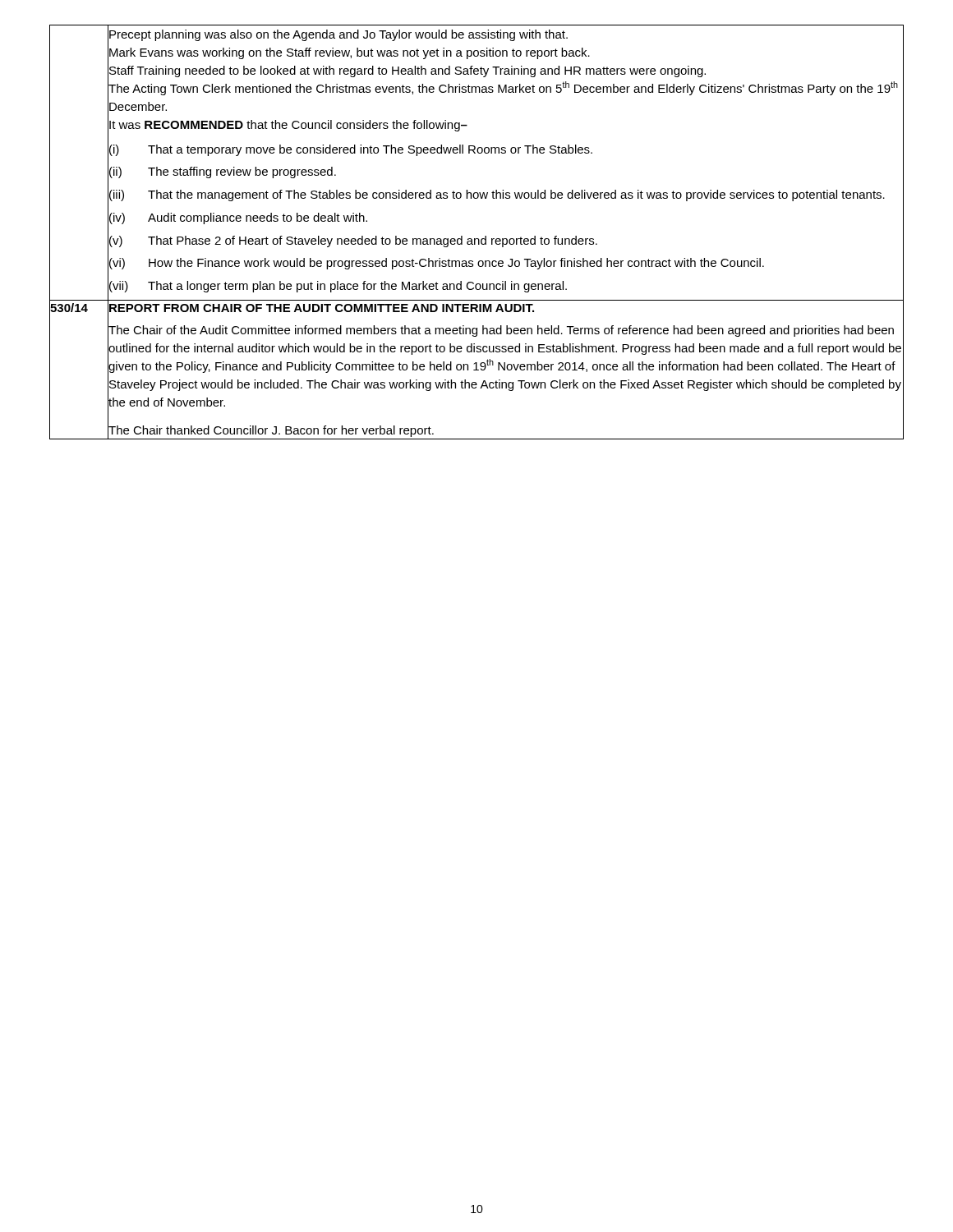Viewport: 953px width, 1232px height.
Task: Find the text starting "Precept planning was also on the"
Action: (506, 34)
